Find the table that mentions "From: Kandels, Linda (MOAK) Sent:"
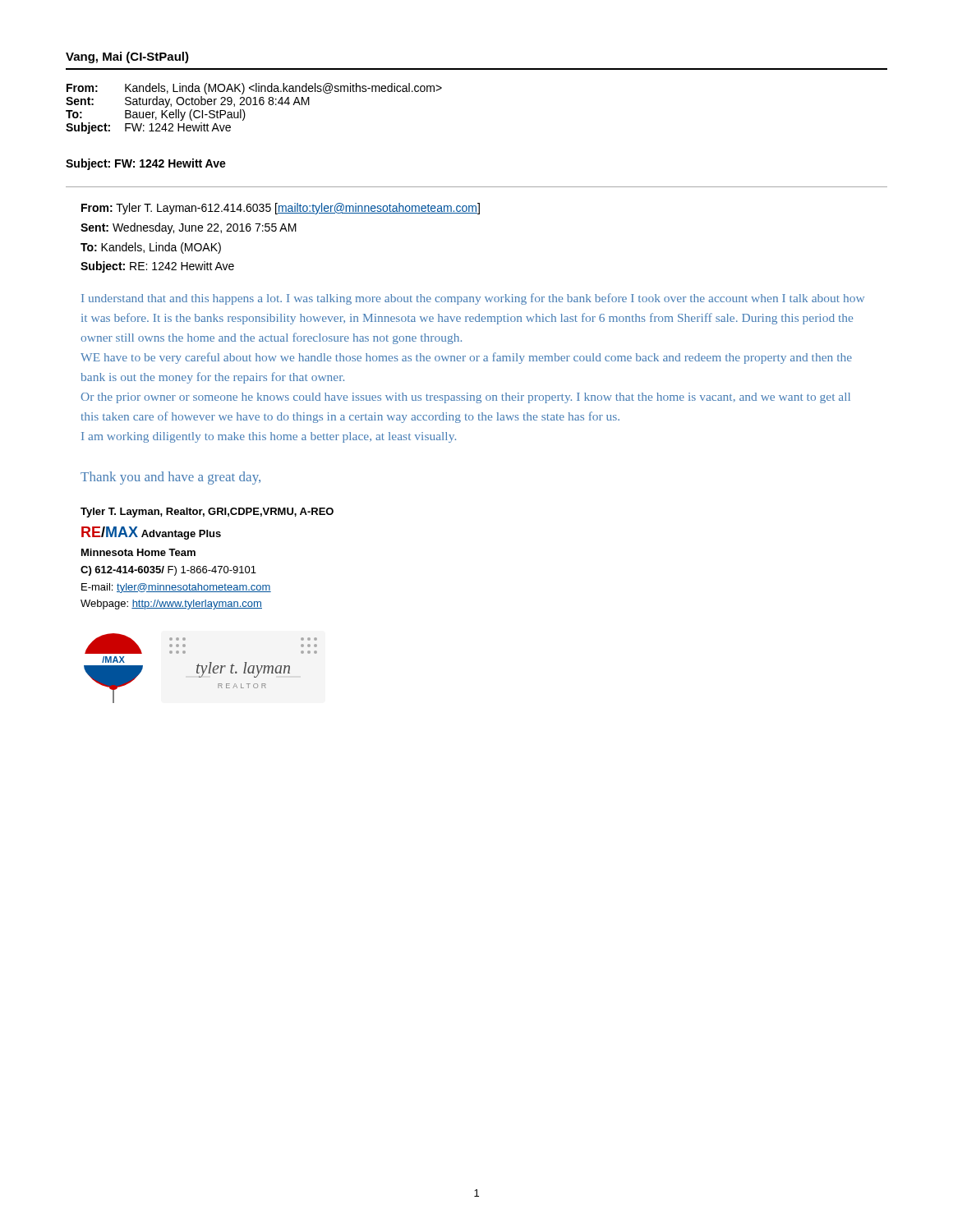This screenshot has height=1232, width=953. [254, 108]
